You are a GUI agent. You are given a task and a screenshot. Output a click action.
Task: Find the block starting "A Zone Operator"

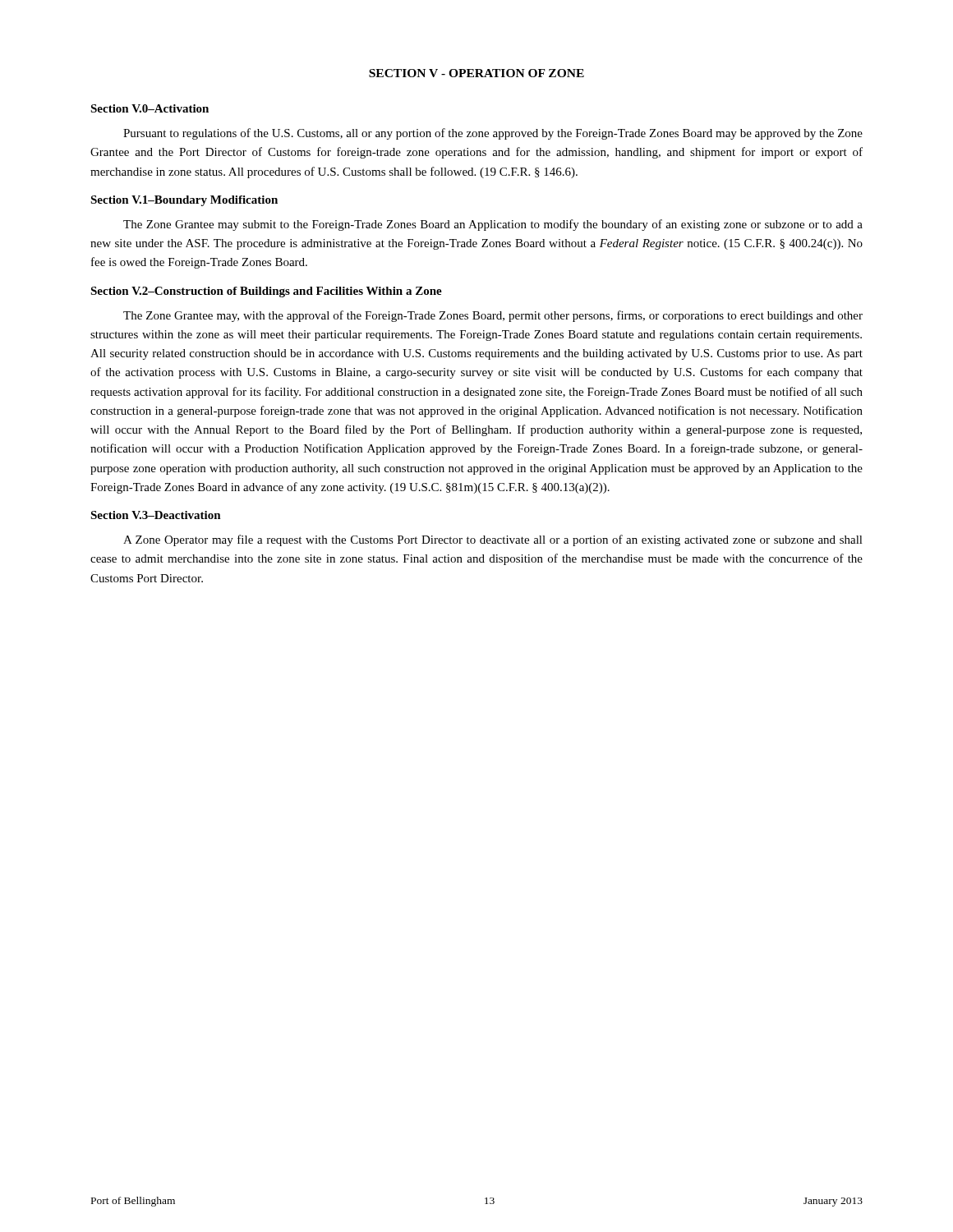point(476,559)
